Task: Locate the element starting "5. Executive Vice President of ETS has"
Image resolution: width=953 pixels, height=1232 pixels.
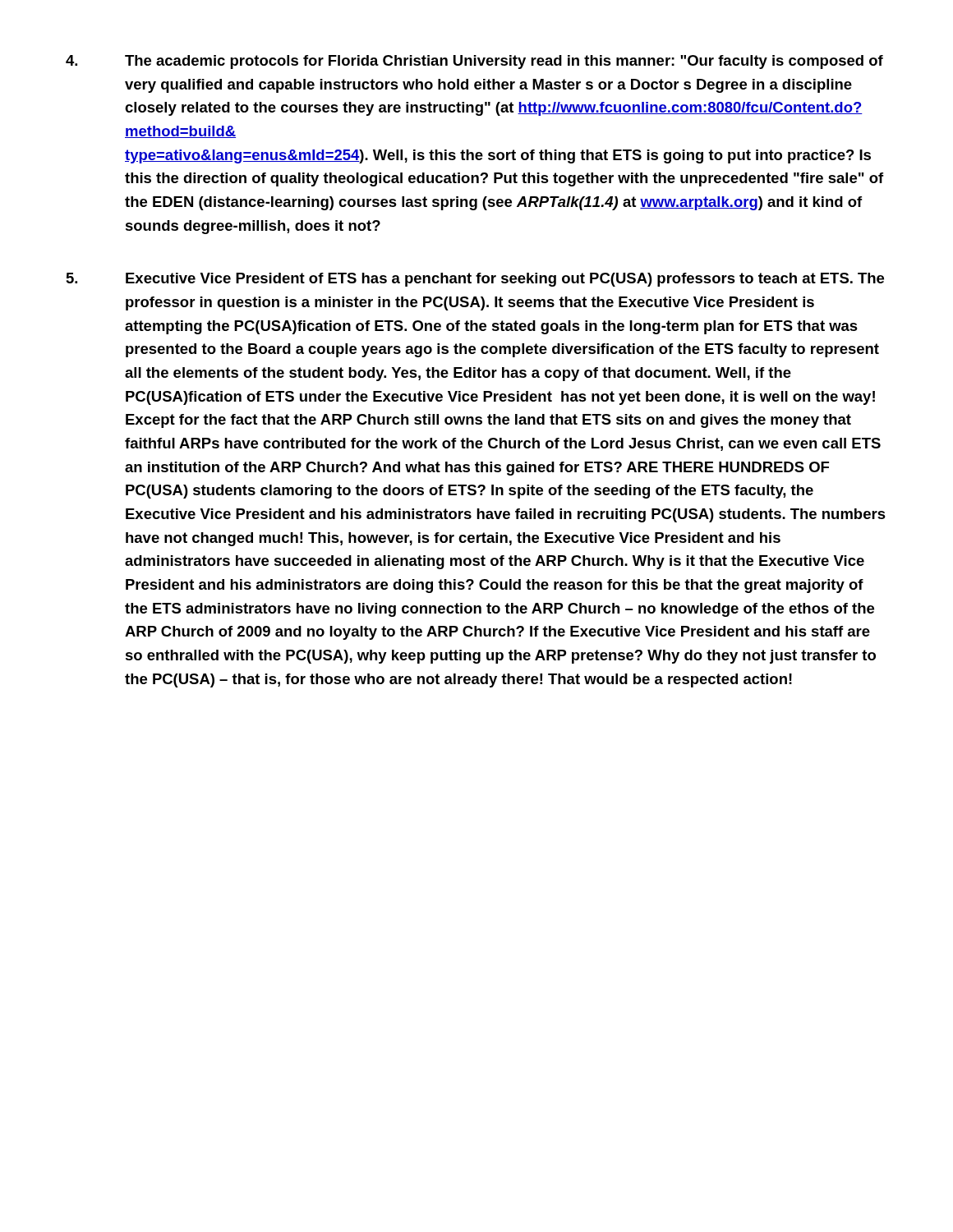Action: pos(476,479)
